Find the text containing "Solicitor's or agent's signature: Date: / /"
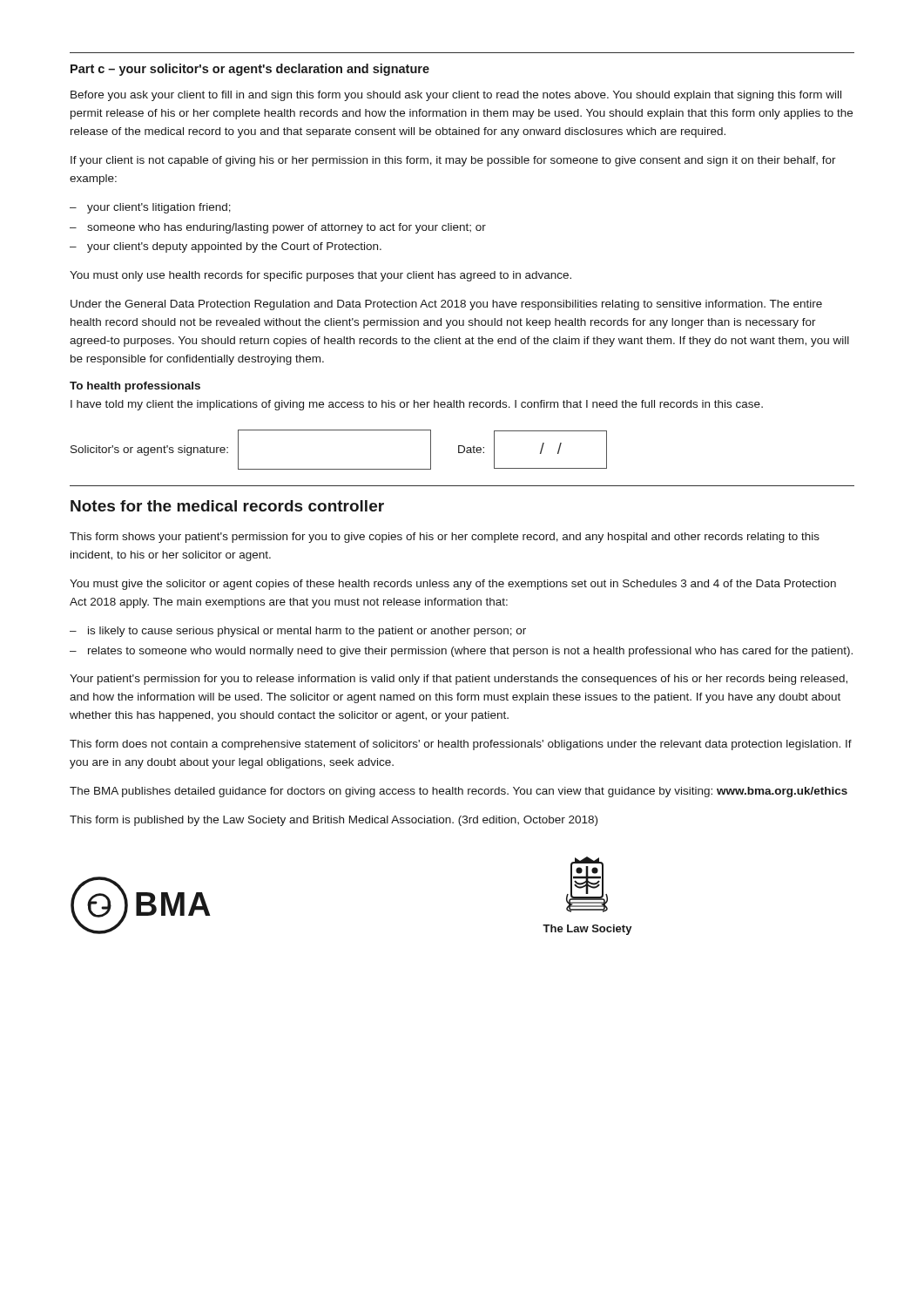The image size is (924, 1307). click(x=462, y=450)
